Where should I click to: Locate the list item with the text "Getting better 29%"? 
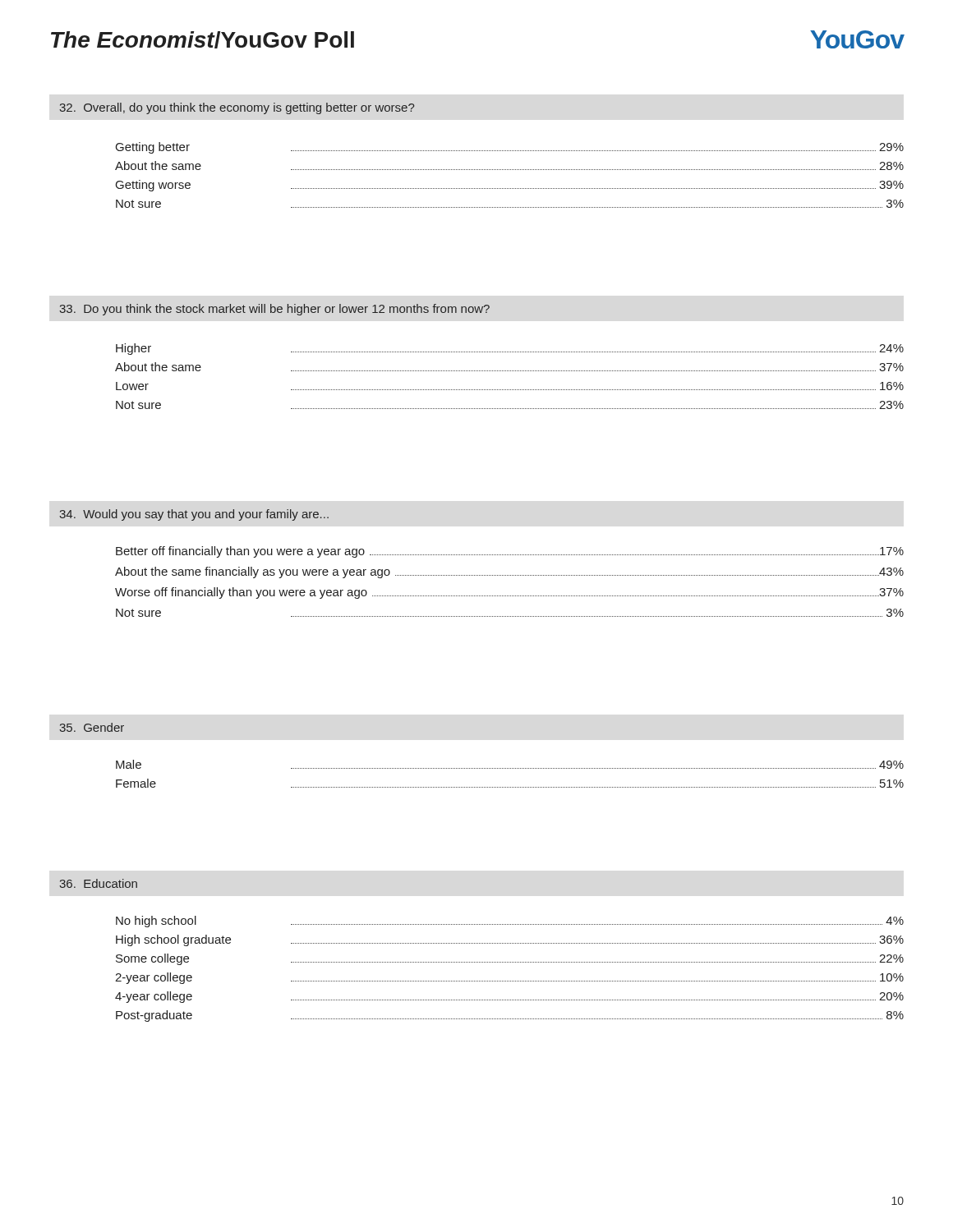[x=509, y=147]
